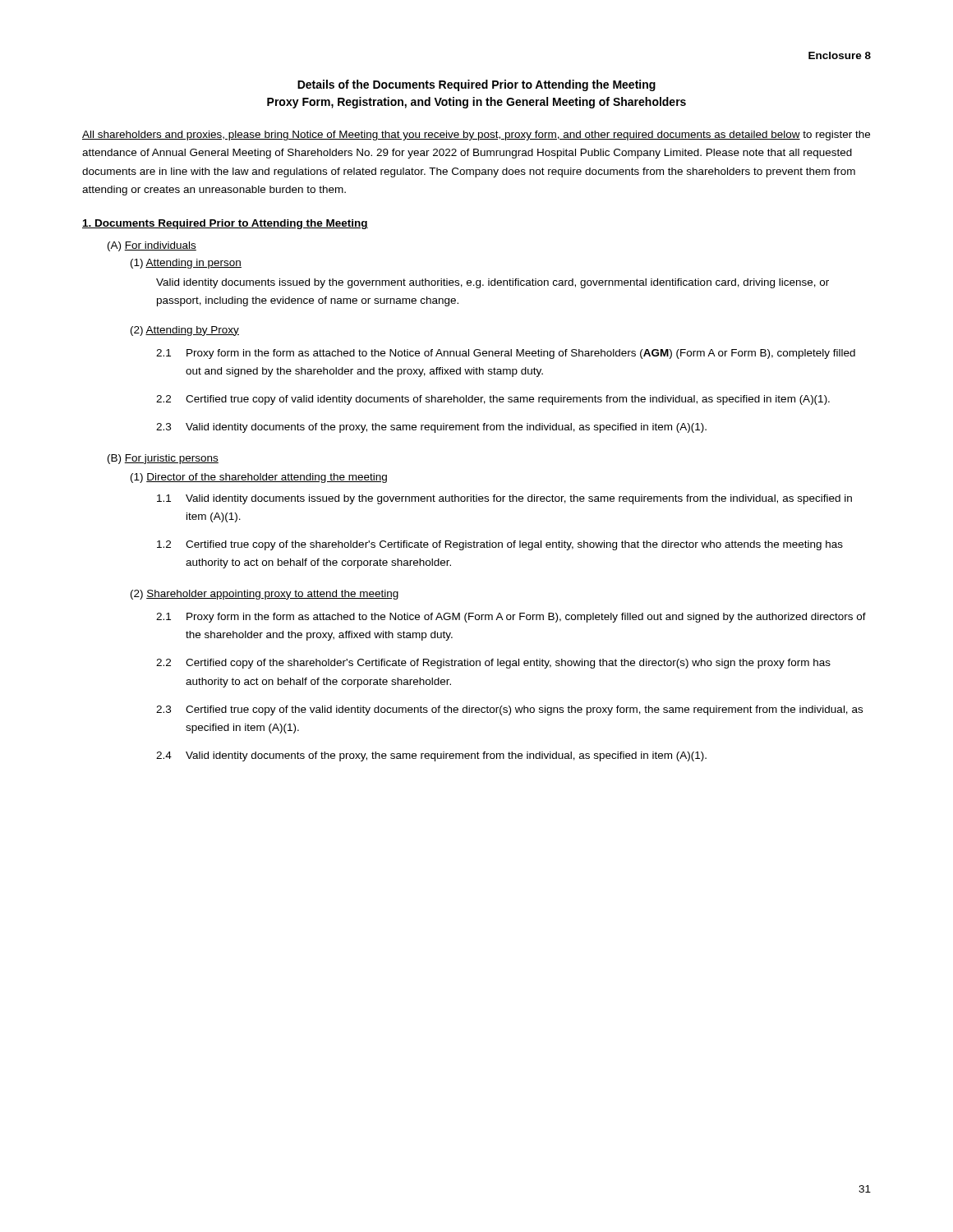The height and width of the screenshot is (1232, 953).
Task: Navigate to the text block starting "1. Documents Required Prior to Attending"
Action: 225,223
